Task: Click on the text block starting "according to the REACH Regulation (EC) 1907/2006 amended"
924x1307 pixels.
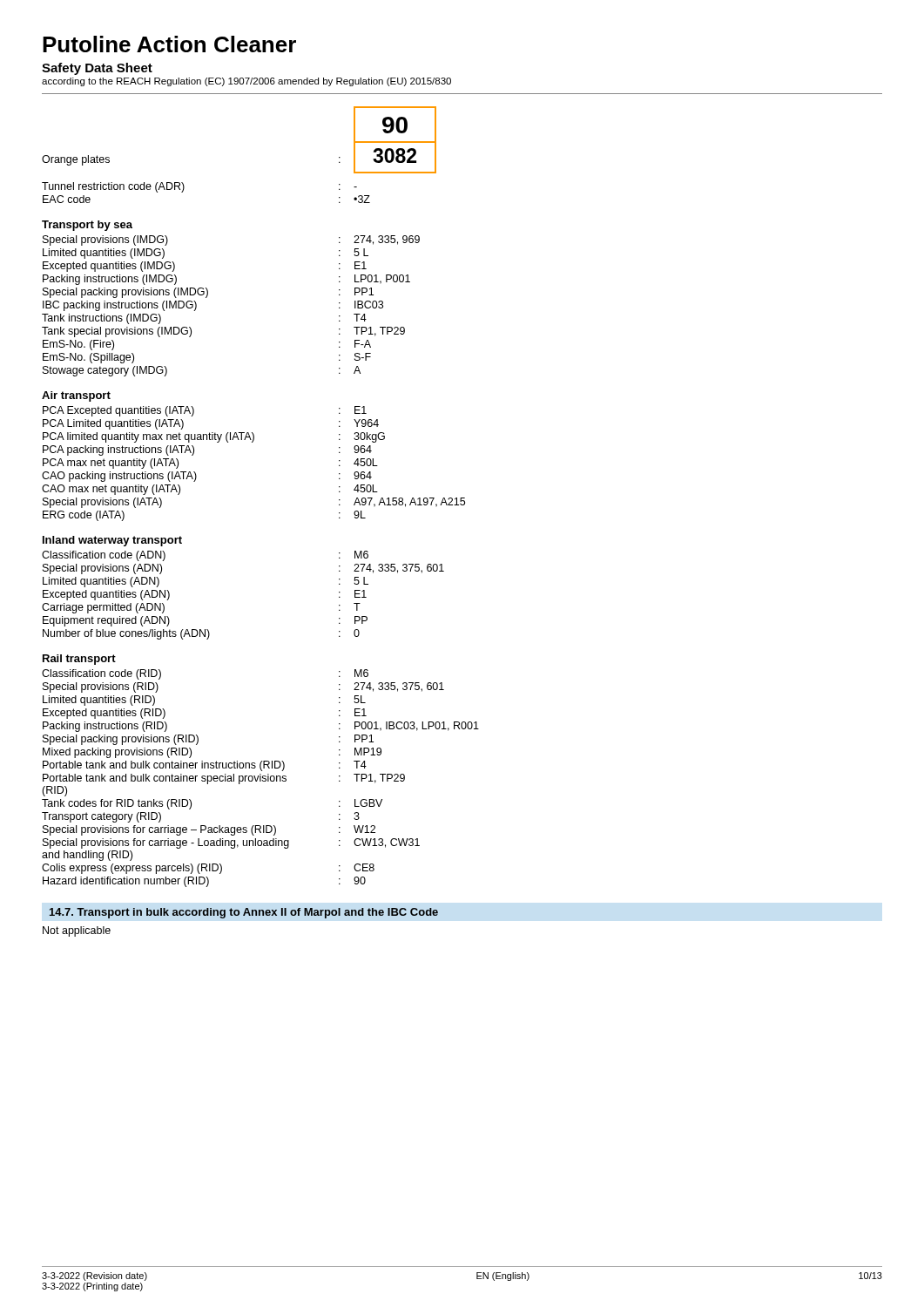Action: [247, 81]
